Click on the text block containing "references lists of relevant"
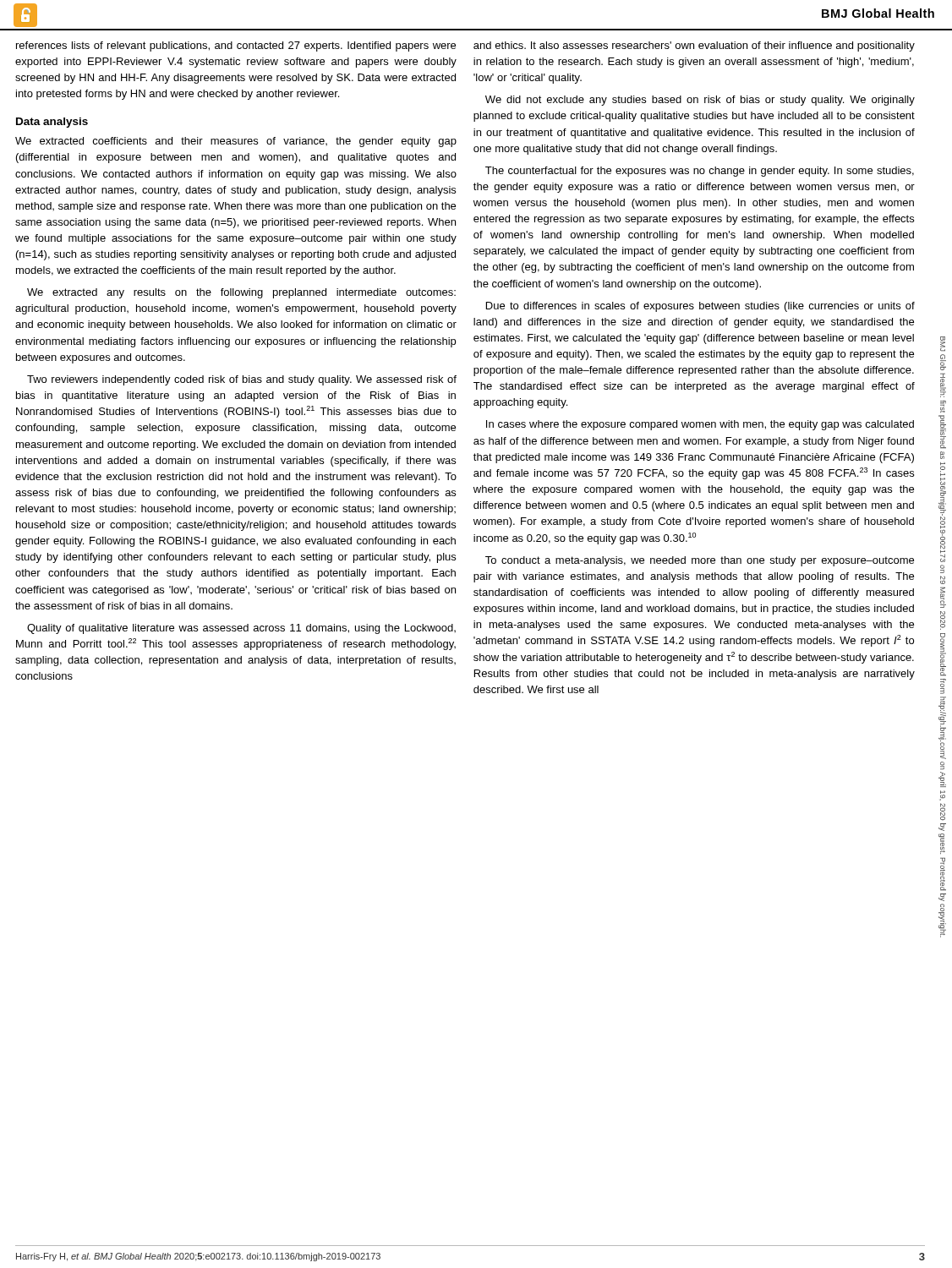The height and width of the screenshot is (1268, 952). tap(236, 46)
